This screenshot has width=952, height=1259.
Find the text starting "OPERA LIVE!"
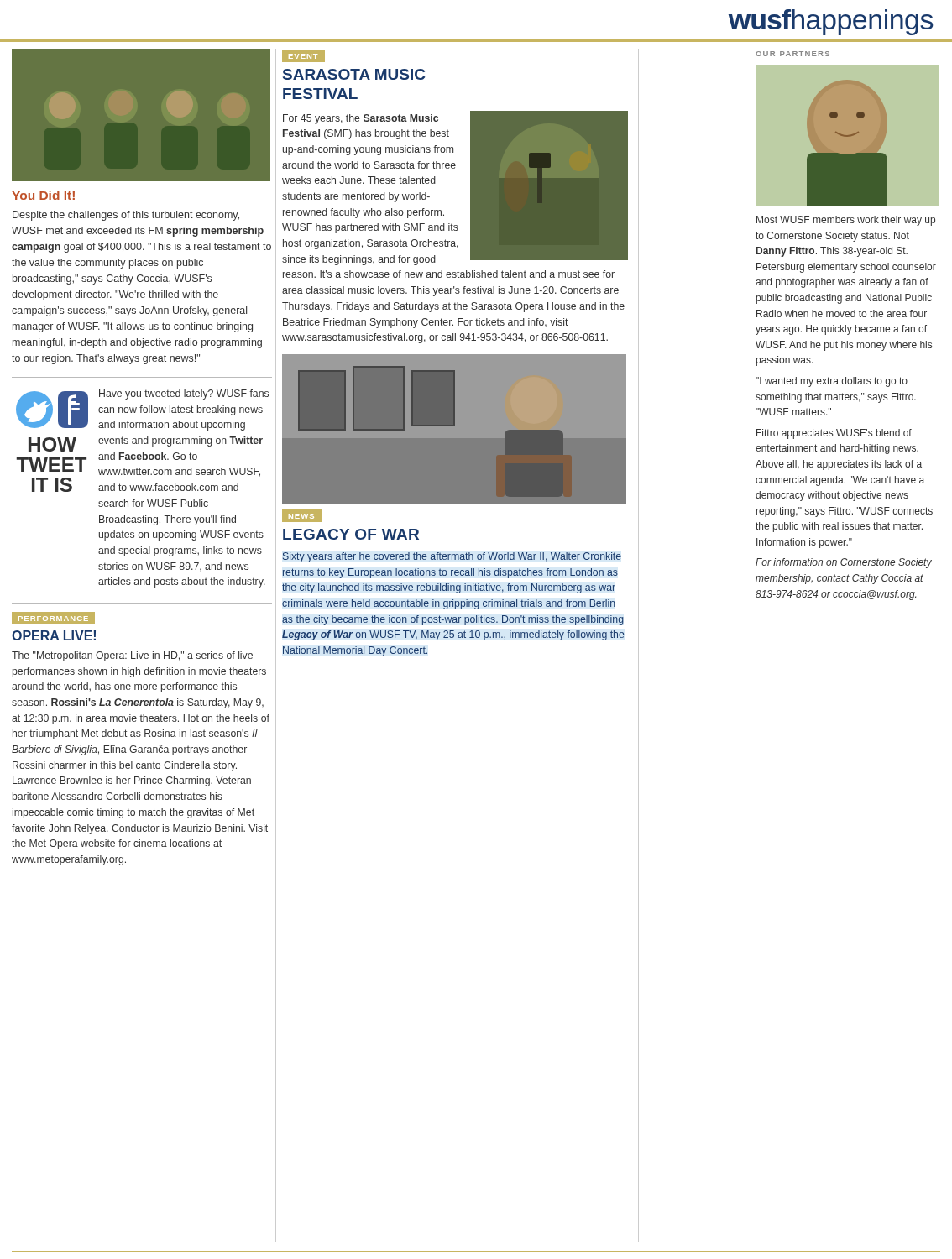(54, 636)
